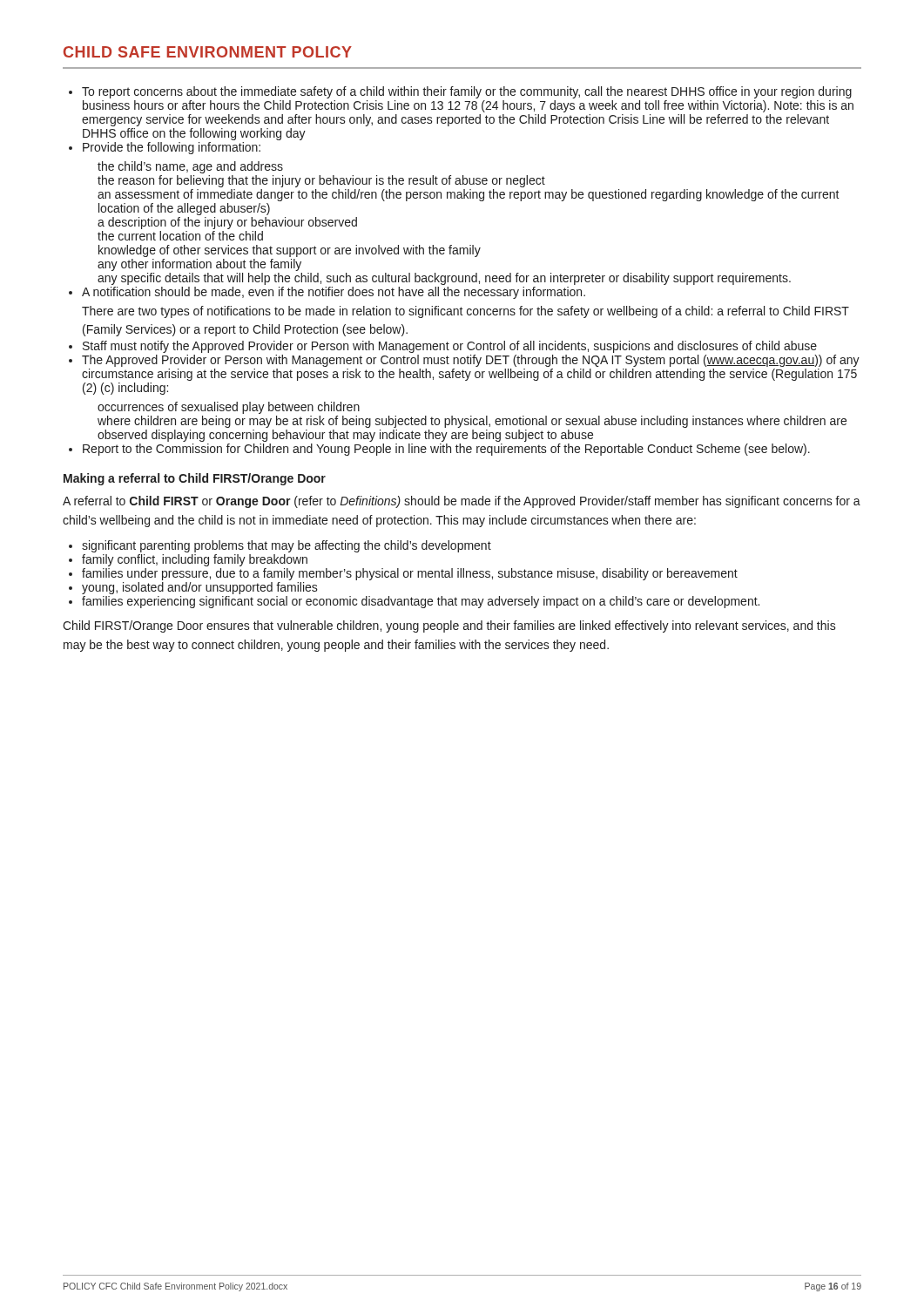Point to the text starting "Child FIRST/Orange Door ensures that vulnerable children, young"
Viewport: 924px width, 1307px height.
point(449,635)
